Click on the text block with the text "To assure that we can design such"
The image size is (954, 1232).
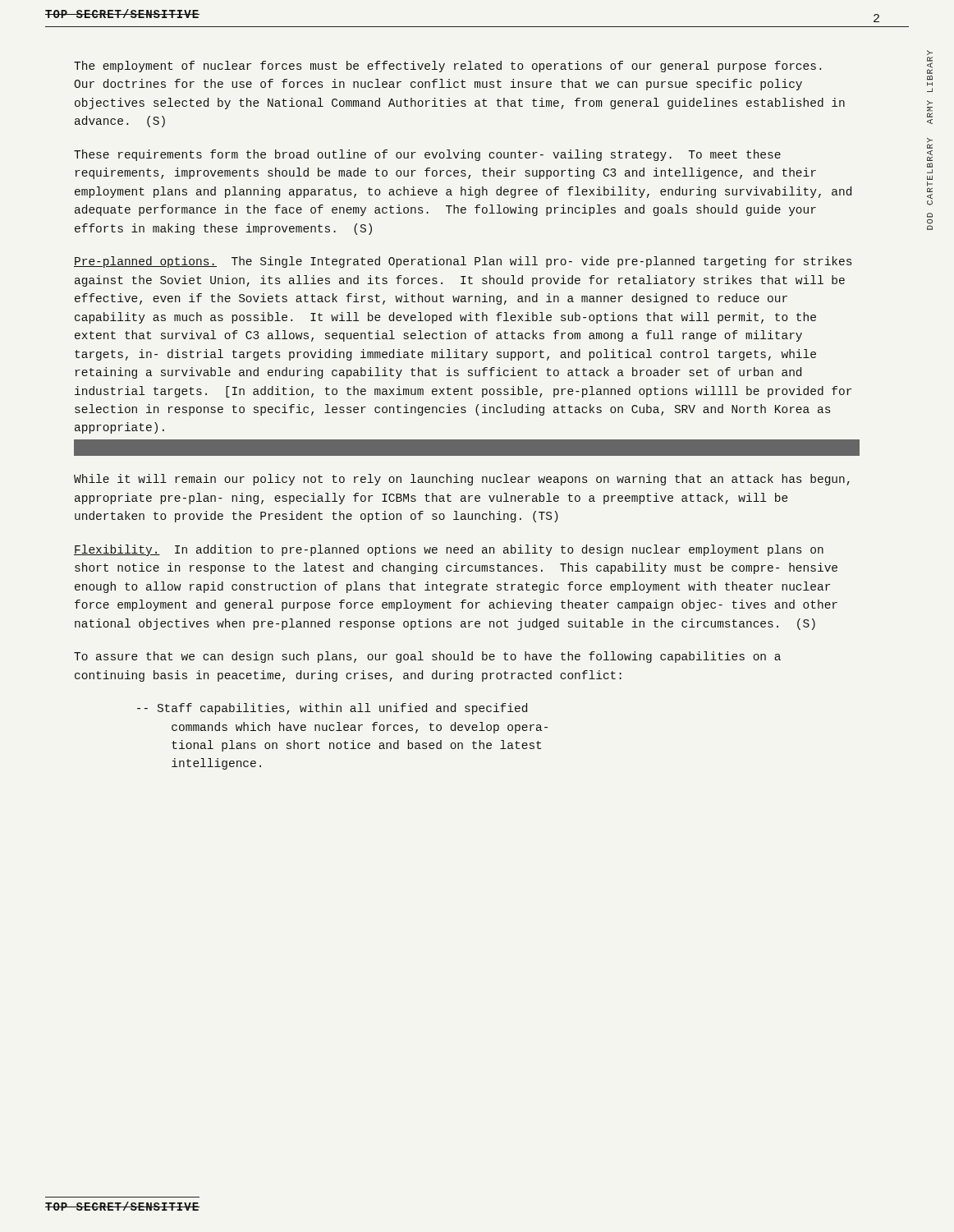coord(428,666)
